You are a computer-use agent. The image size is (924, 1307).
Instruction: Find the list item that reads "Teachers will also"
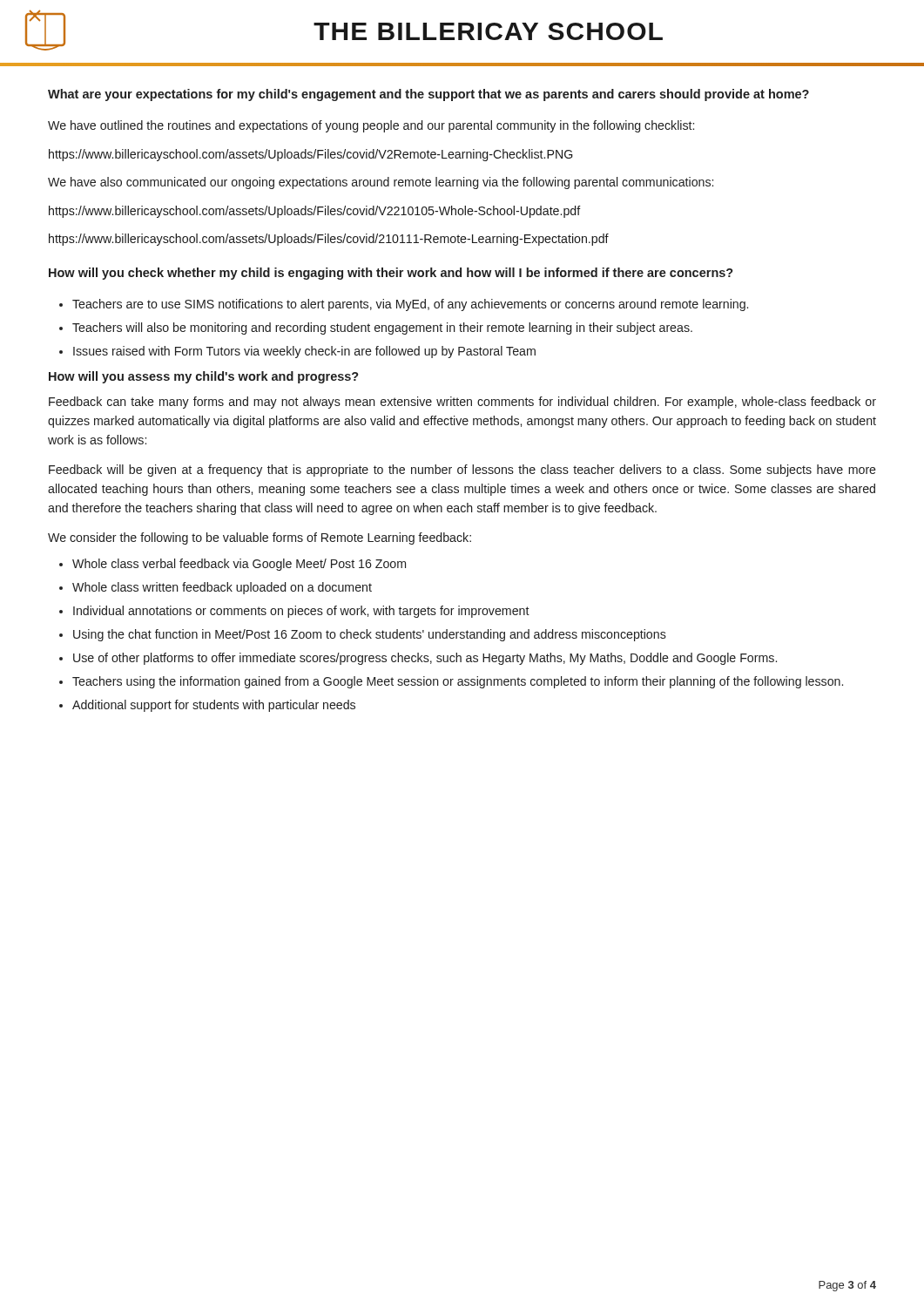tap(383, 328)
